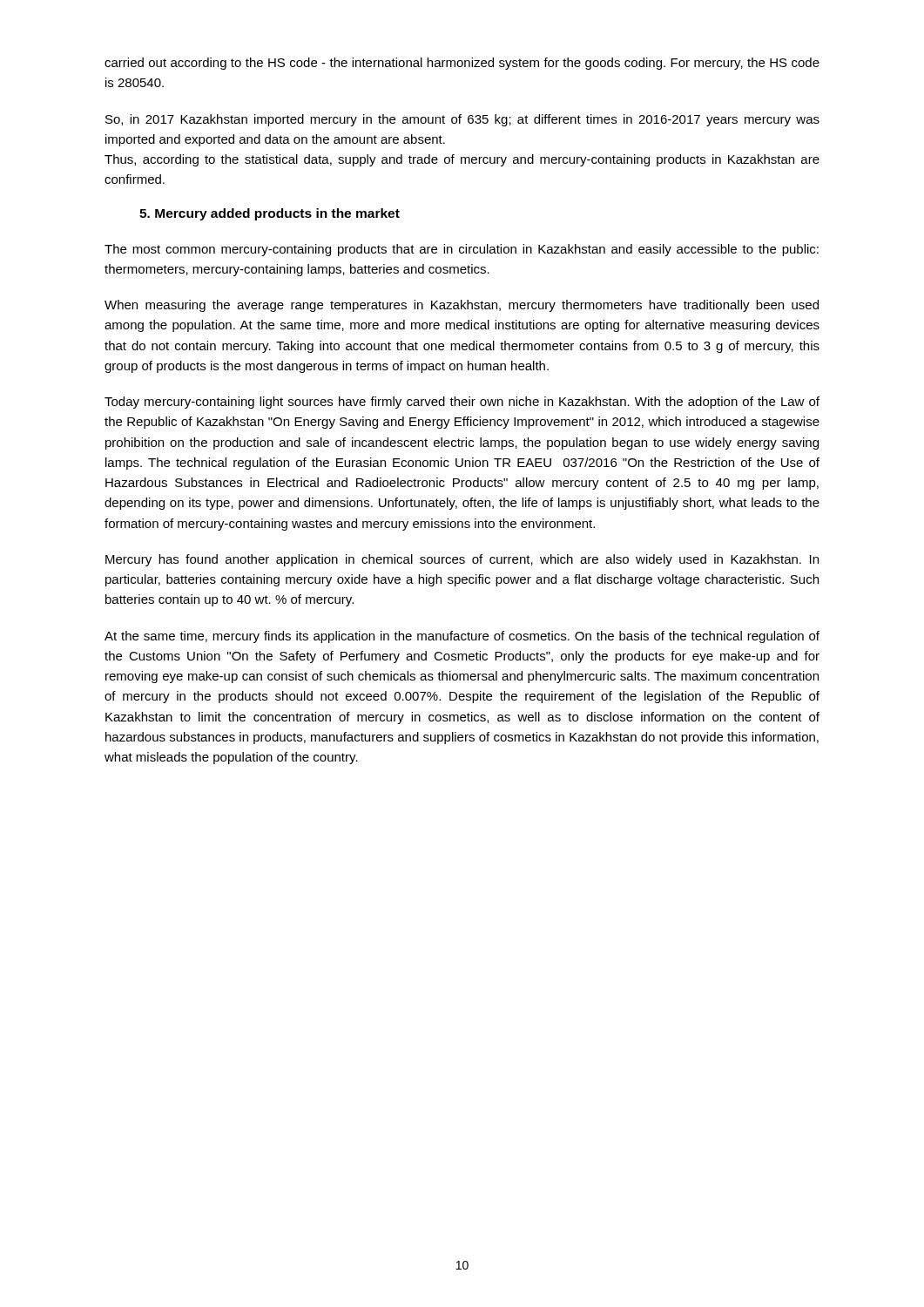
Task: Find the block starting "When measuring the"
Action: 462,335
